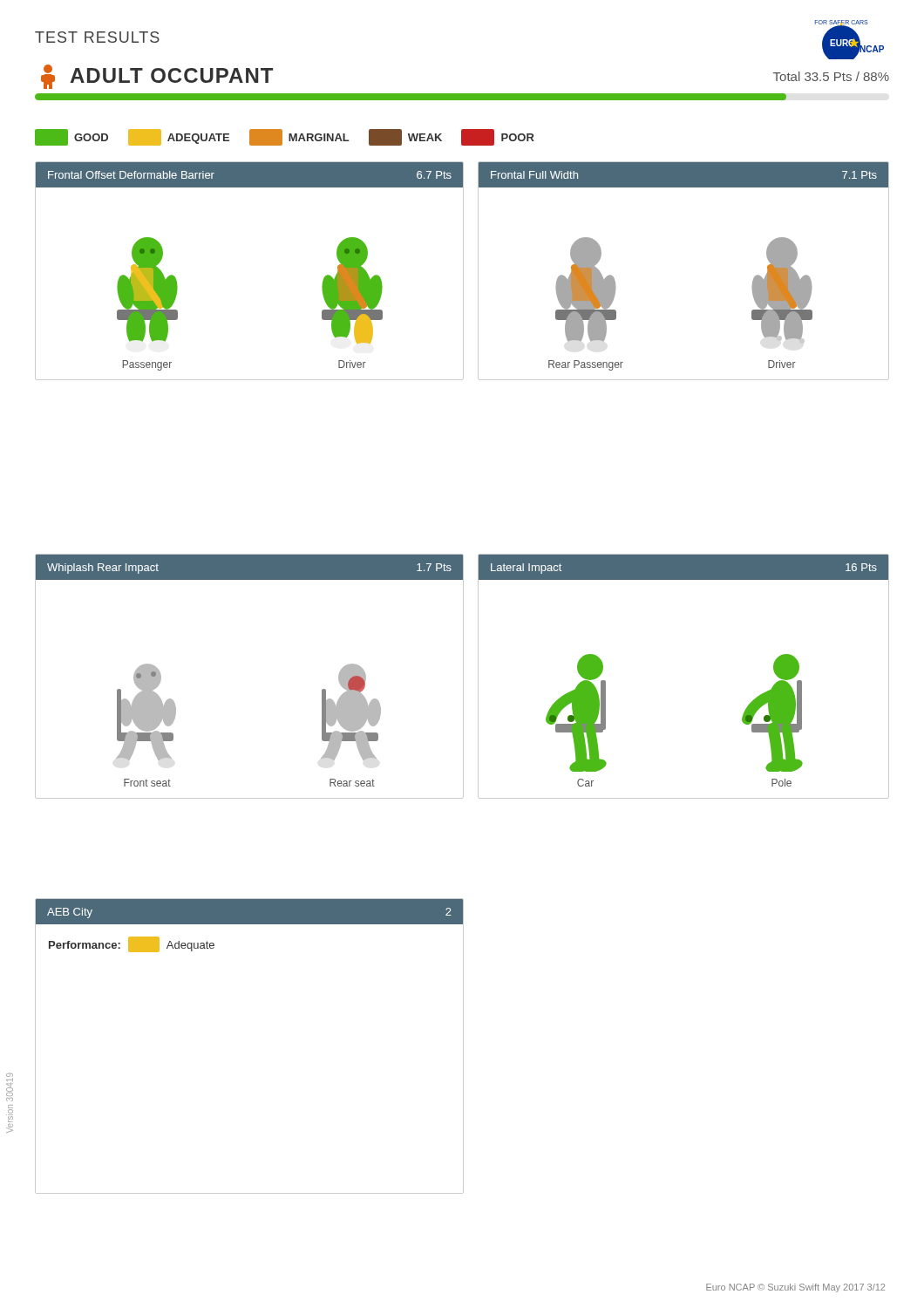Click on the text starting "ADULT OCCUPANT Total 33.5 Pts"

462,82
